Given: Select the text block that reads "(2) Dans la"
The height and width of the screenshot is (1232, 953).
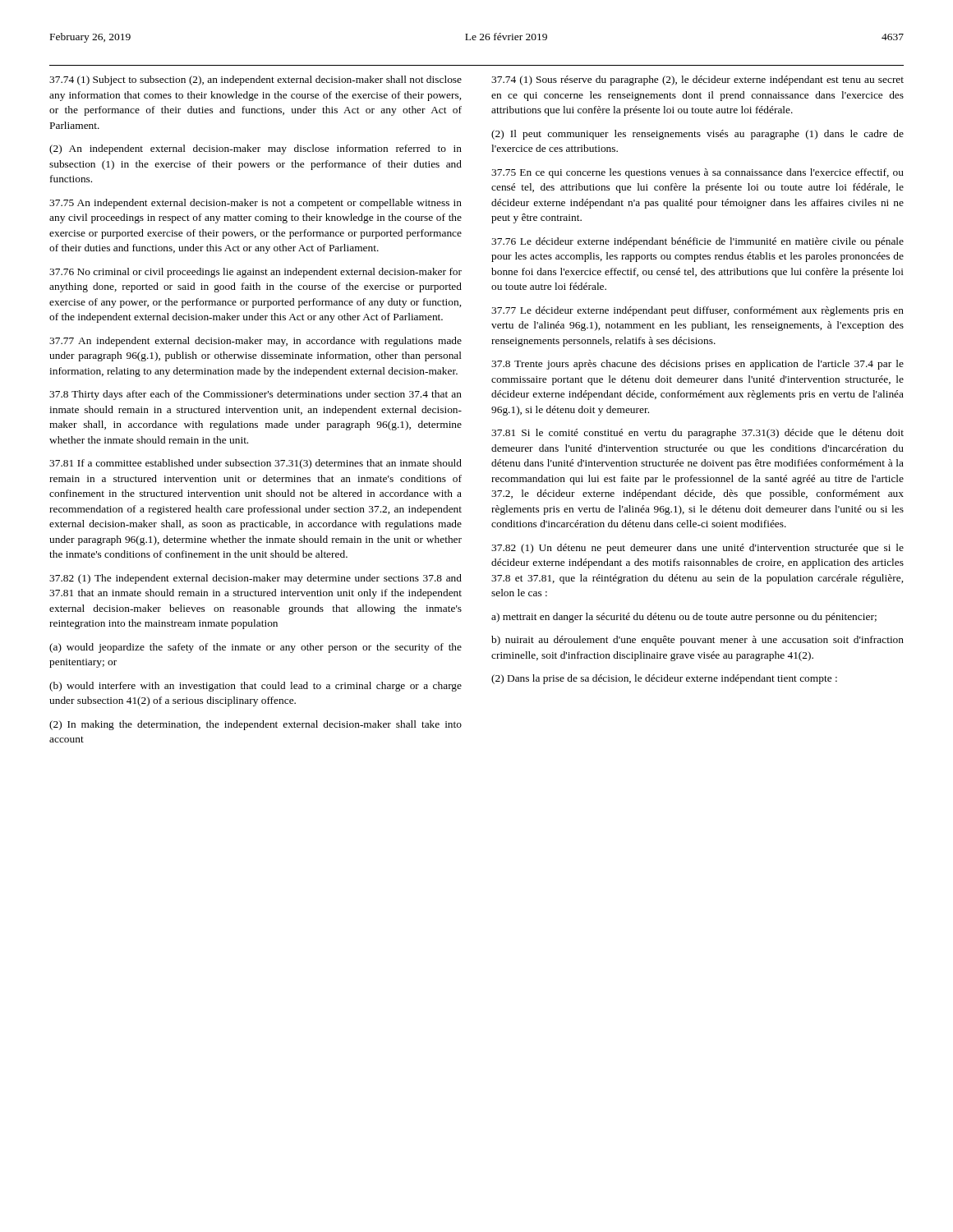Looking at the screenshot, I should [664, 678].
